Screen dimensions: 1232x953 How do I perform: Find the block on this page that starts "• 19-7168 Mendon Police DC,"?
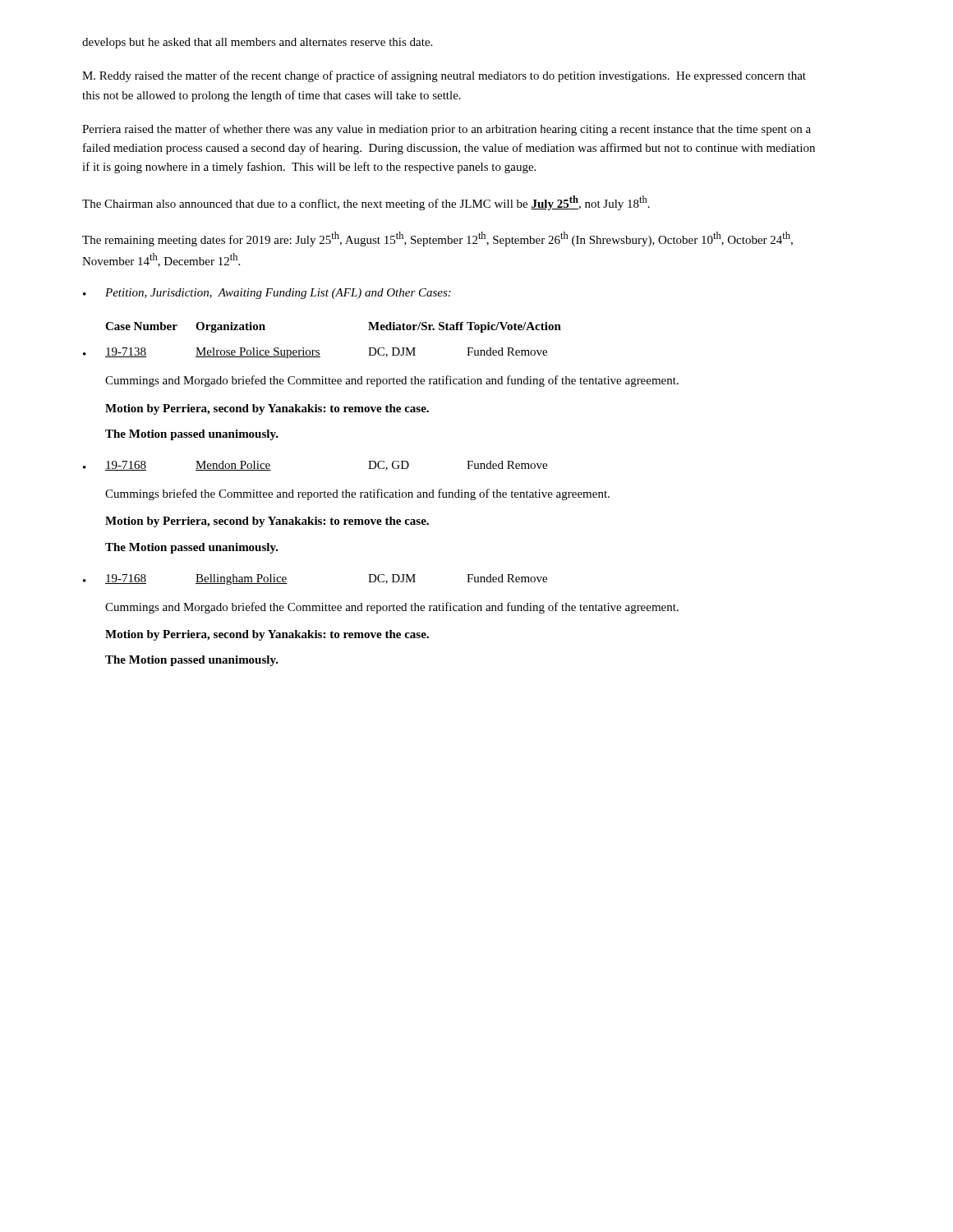[125, 465]
